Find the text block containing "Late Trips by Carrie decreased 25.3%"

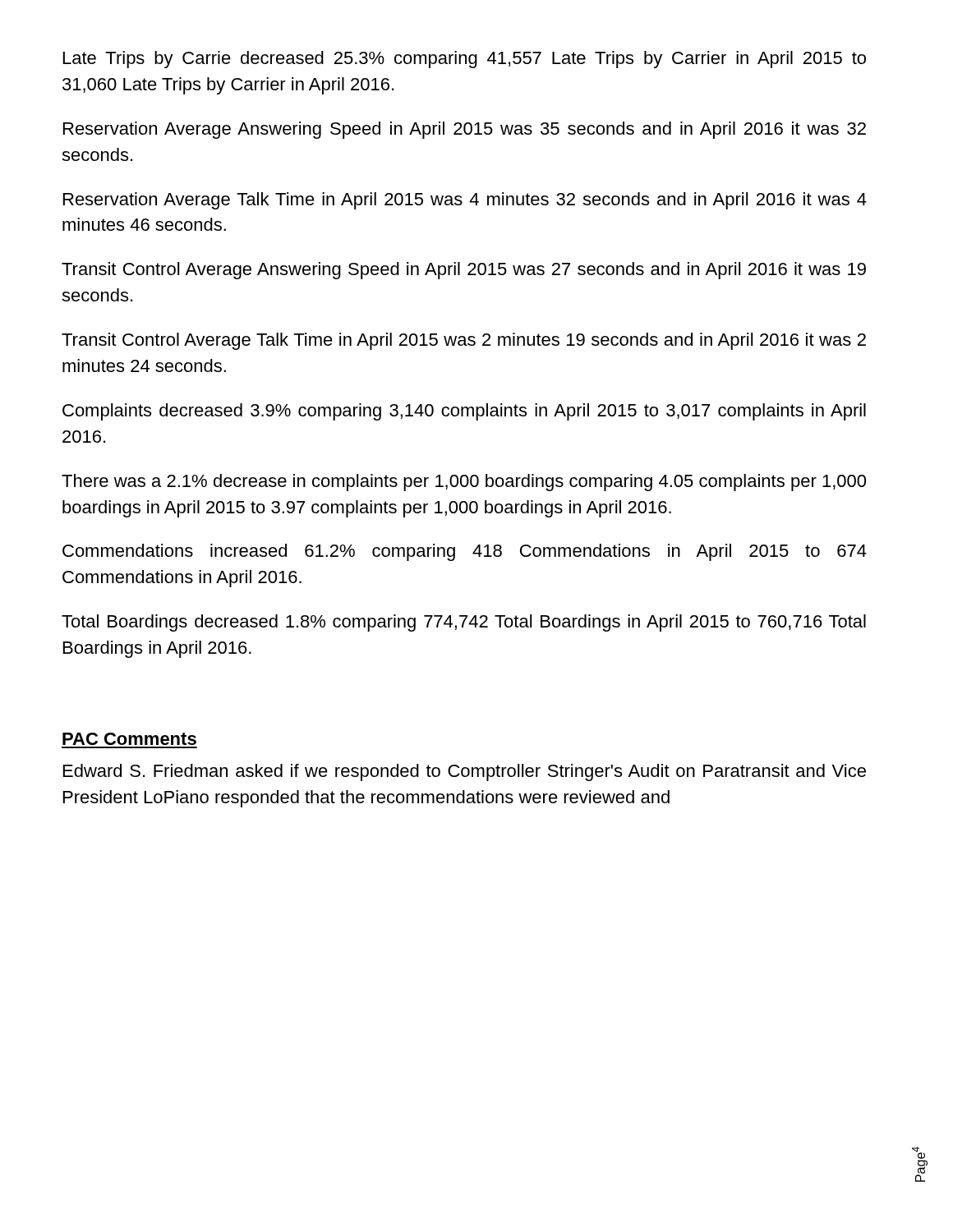pyautogui.click(x=464, y=71)
